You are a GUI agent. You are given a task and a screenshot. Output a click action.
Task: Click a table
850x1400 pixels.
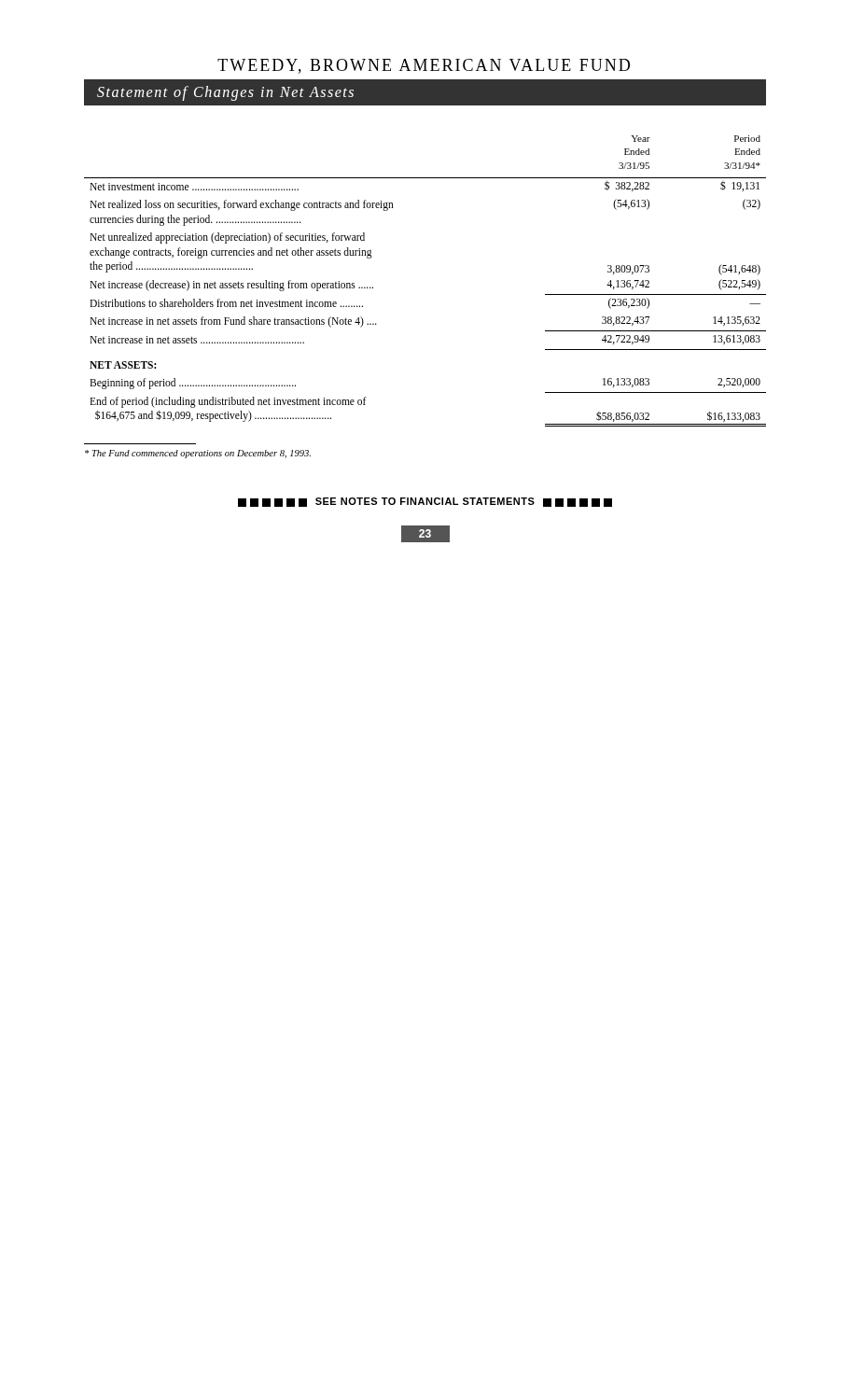tap(425, 279)
